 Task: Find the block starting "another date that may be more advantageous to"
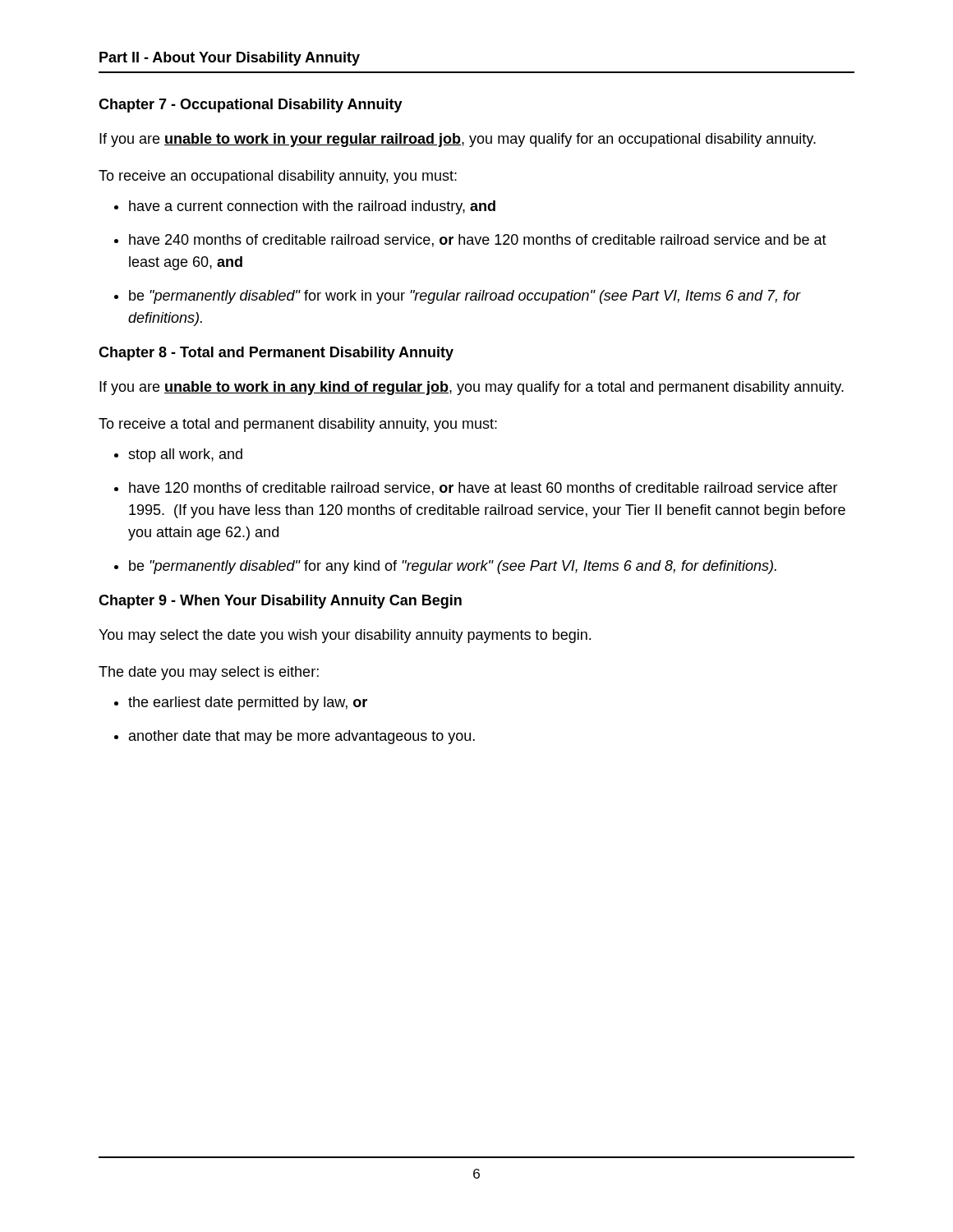pyautogui.click(x=302, y=736)
